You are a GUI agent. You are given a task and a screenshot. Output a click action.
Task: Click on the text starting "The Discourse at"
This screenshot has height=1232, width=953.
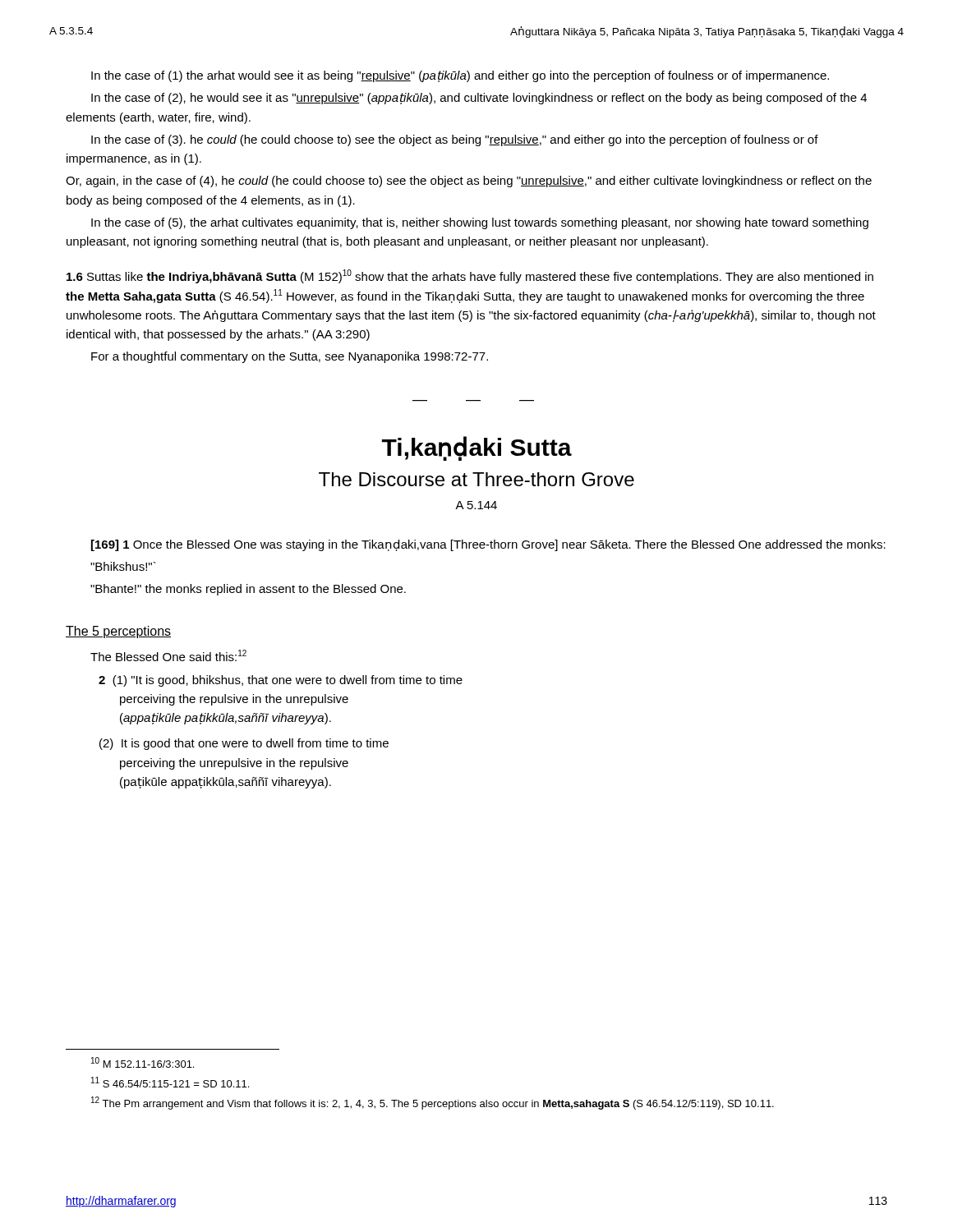pos(476,479)
